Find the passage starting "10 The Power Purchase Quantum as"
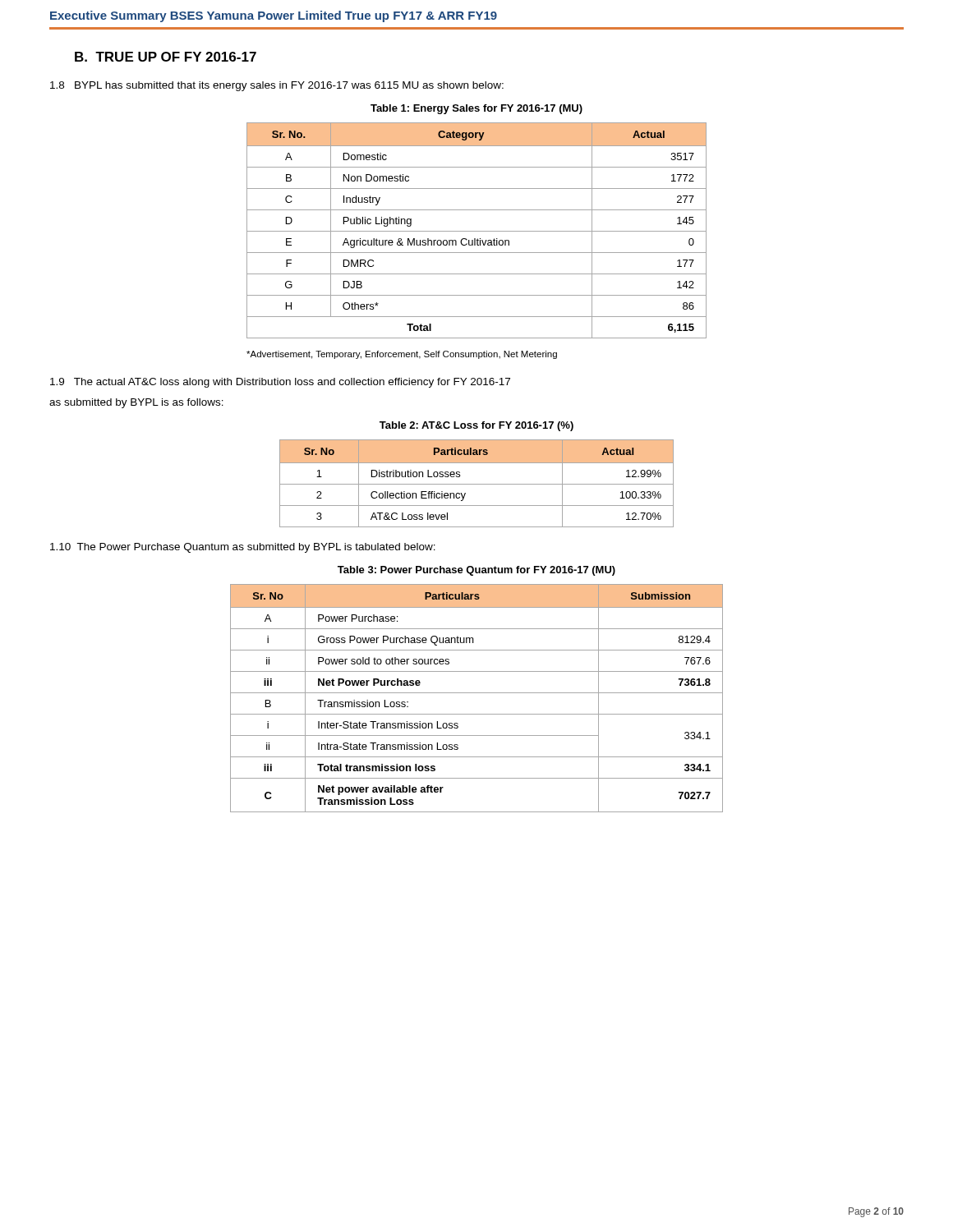This screenshot has width=953, height=1232. (x=243, y=546)
